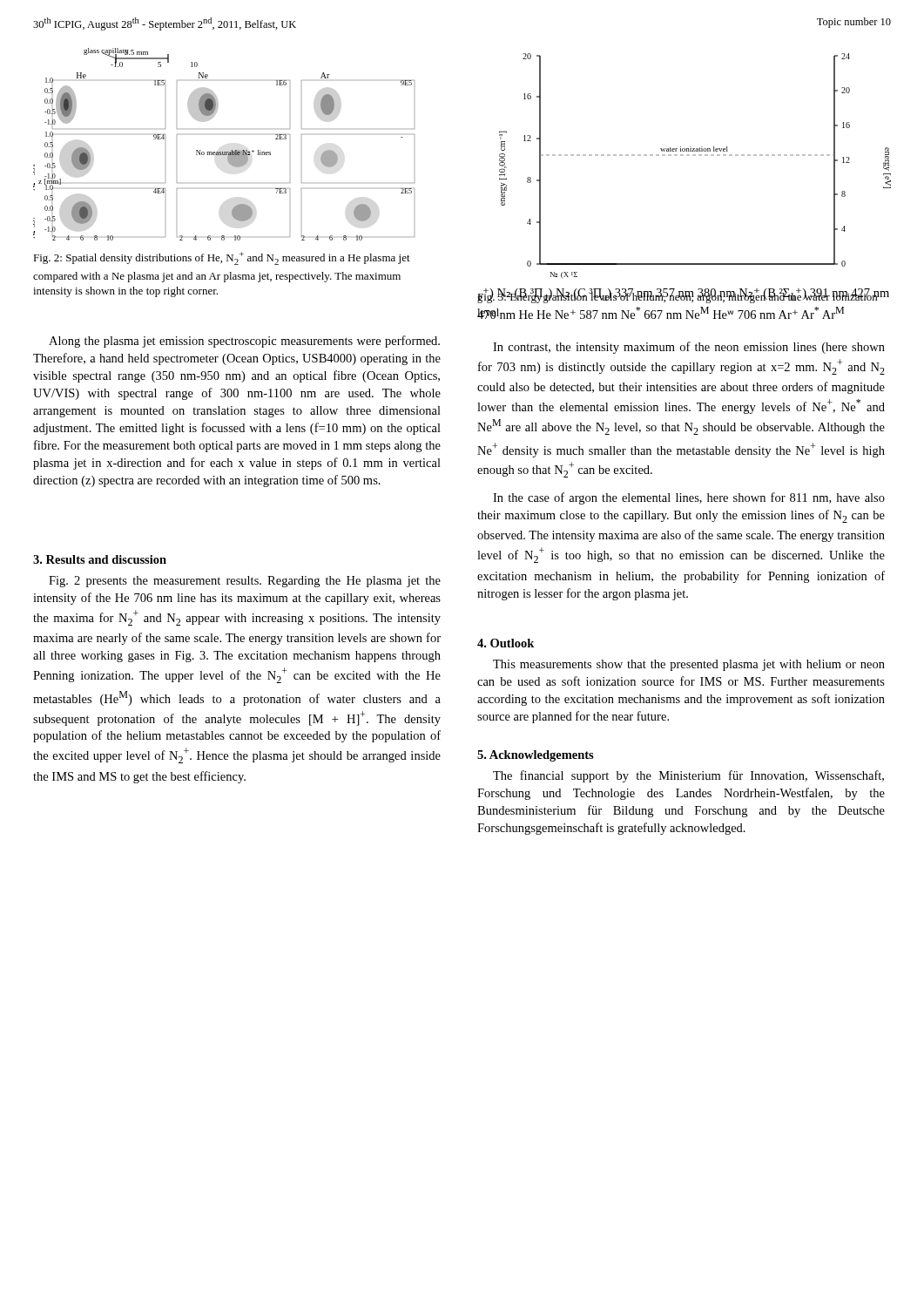Screen dimensions: 1307x924
Task: Point to the passage starting "Fig. 2 presents the measurement results. Regarding the"
Action: (x=237, y=678)
